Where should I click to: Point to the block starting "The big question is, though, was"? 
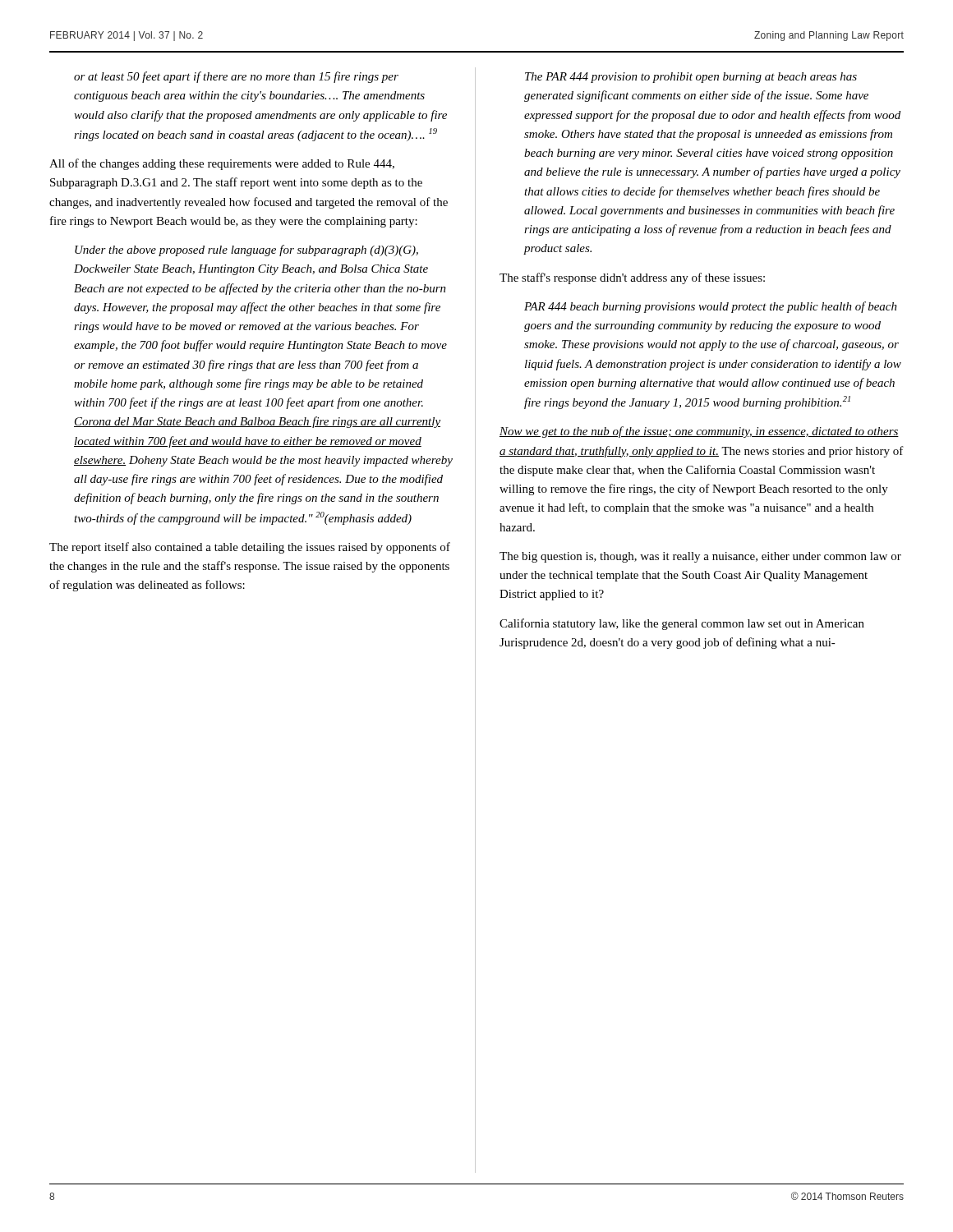pyautogui.click(x=702, y=575)
